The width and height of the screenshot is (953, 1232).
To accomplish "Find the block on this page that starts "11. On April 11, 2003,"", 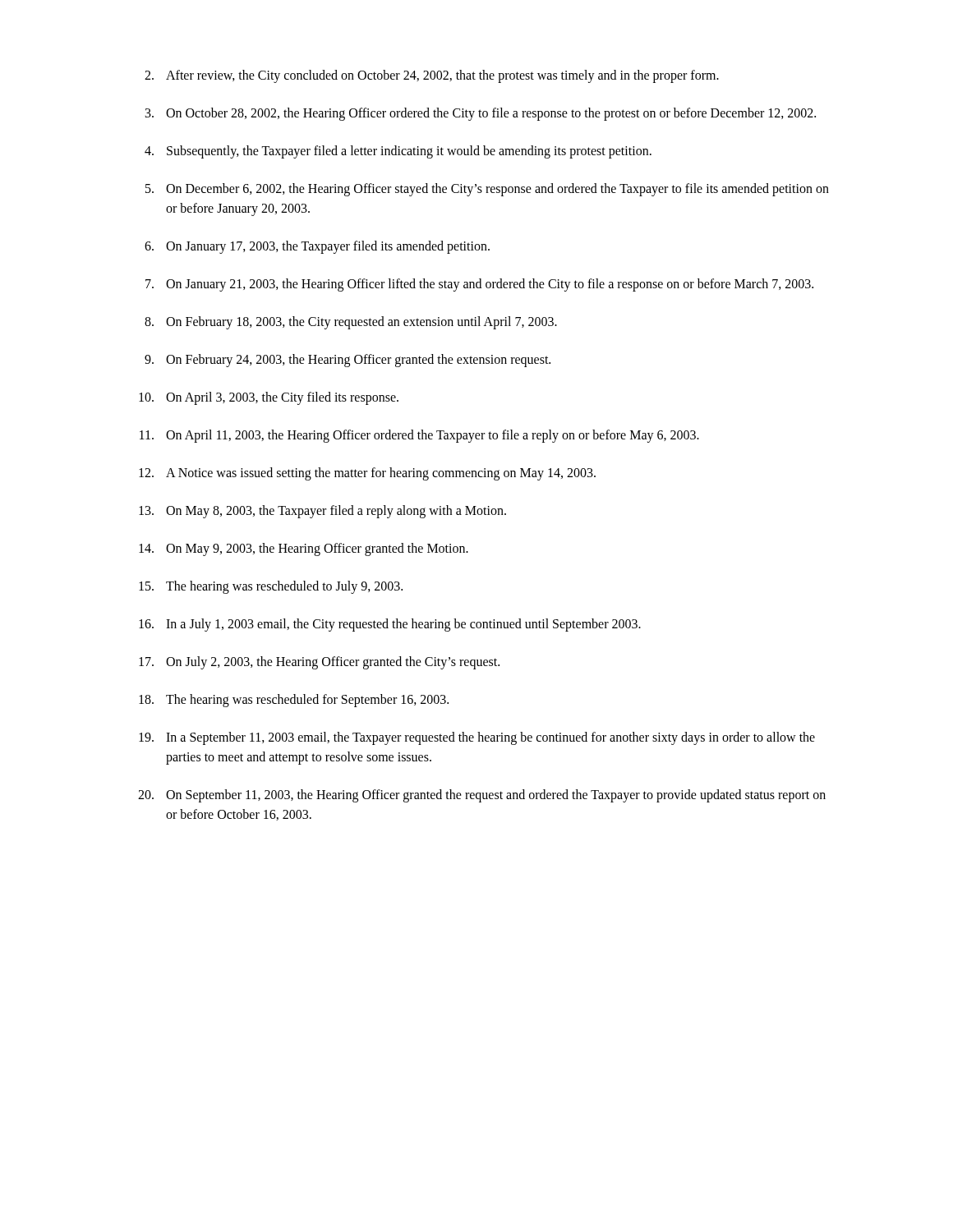I will pyautogui.click(x=476, y=435).
